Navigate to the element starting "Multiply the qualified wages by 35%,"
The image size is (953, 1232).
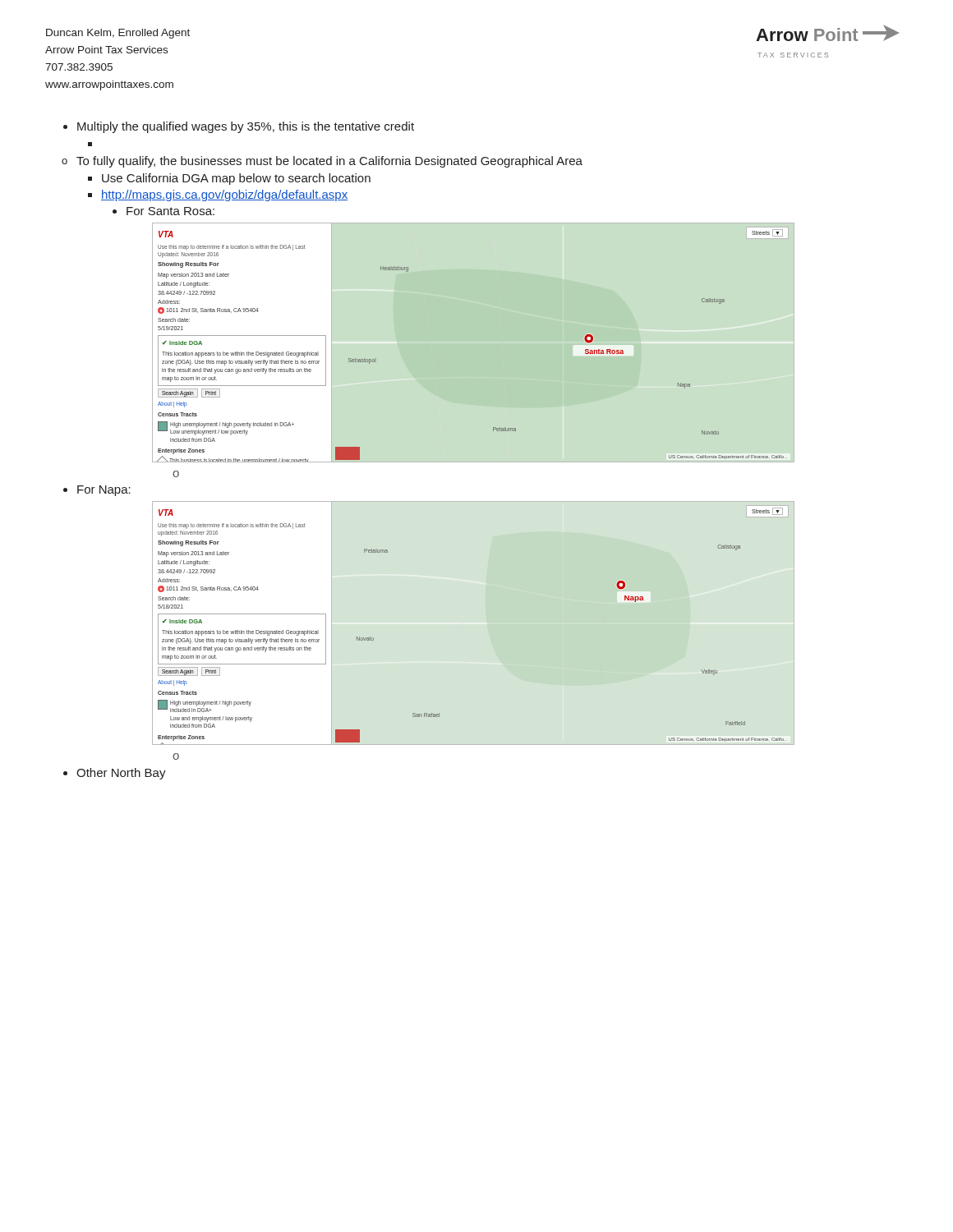tap(239, 127)
